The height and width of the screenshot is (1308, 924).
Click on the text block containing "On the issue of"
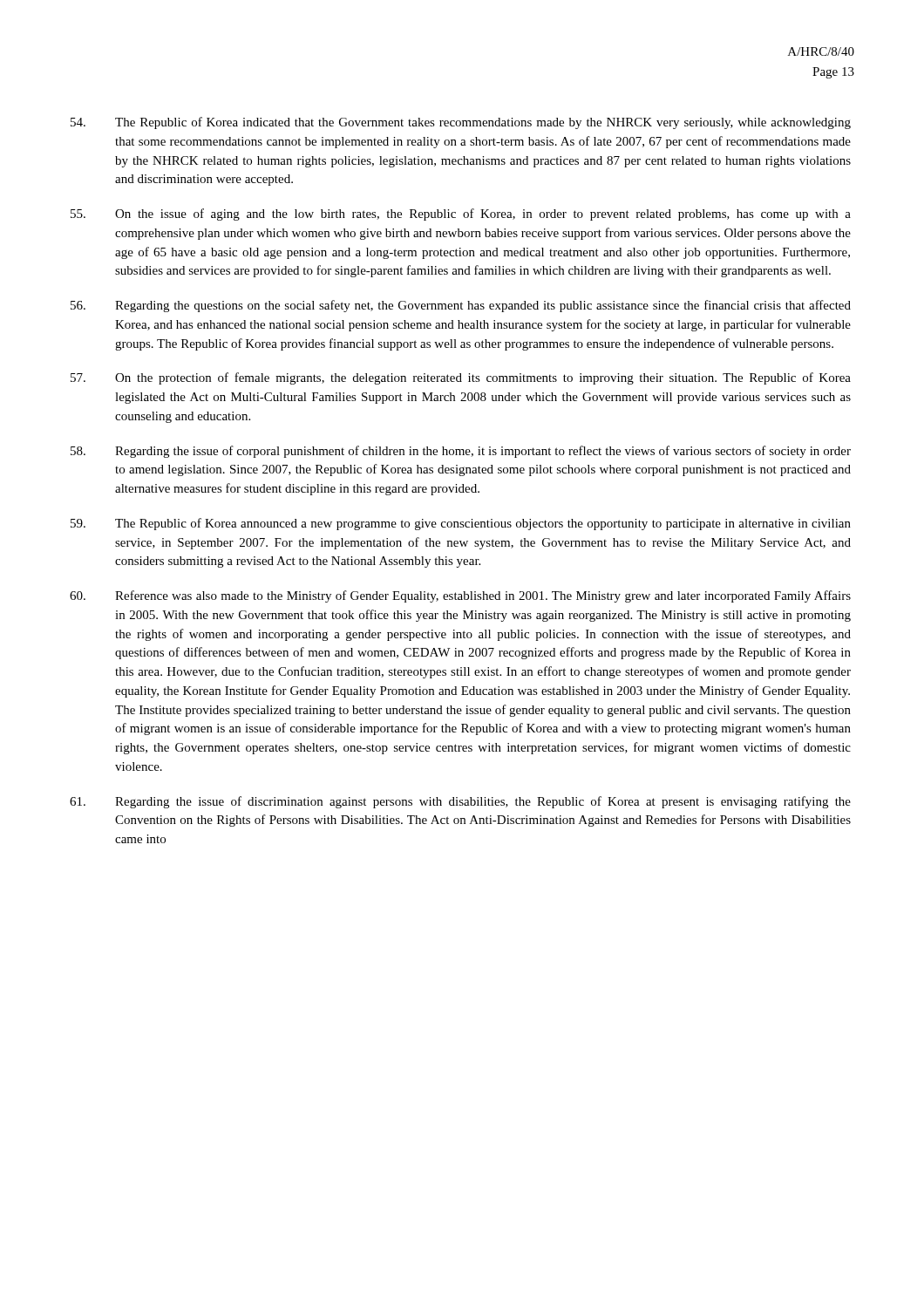[x=460, y=243]
